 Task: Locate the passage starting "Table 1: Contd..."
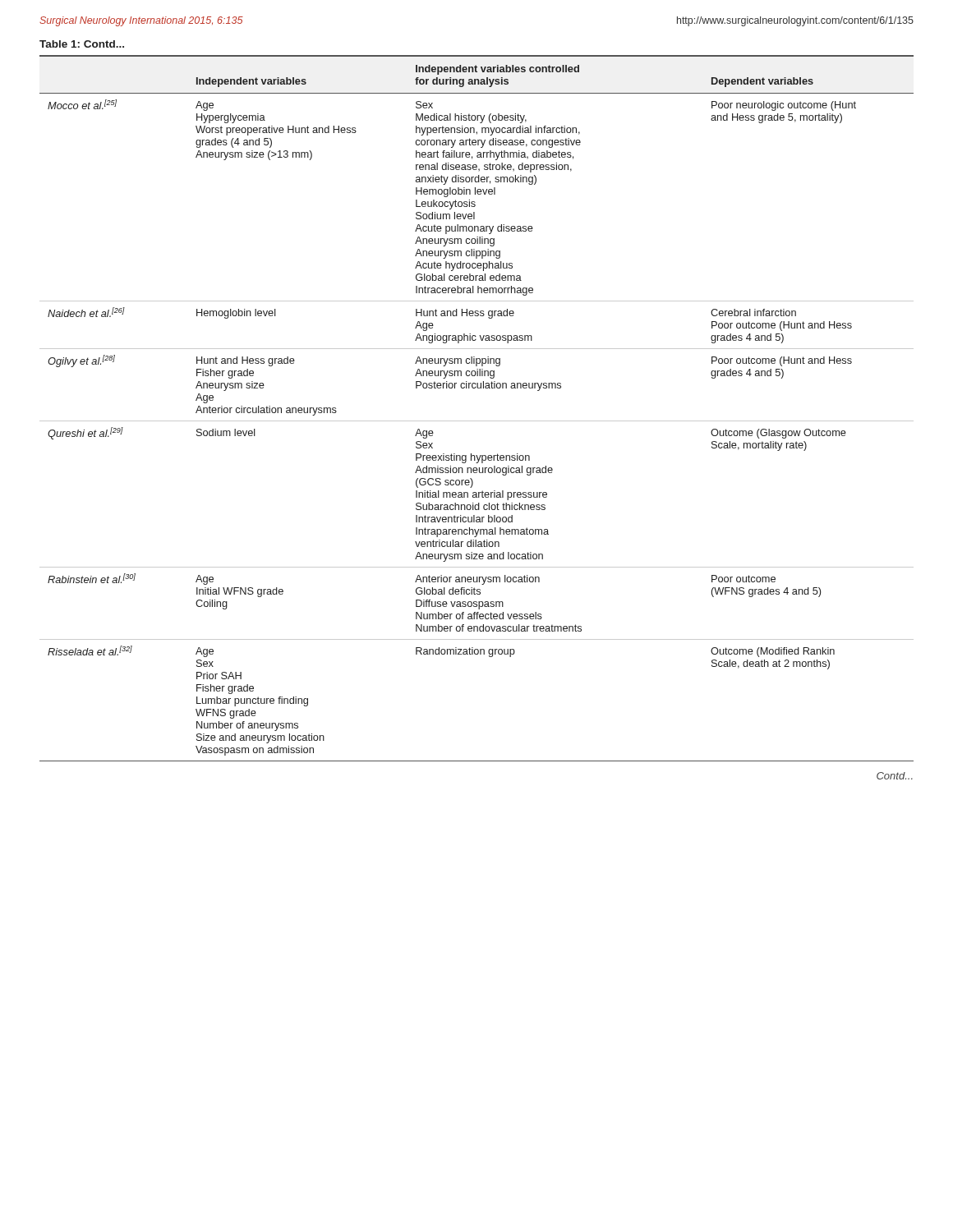tap(82, 44)
